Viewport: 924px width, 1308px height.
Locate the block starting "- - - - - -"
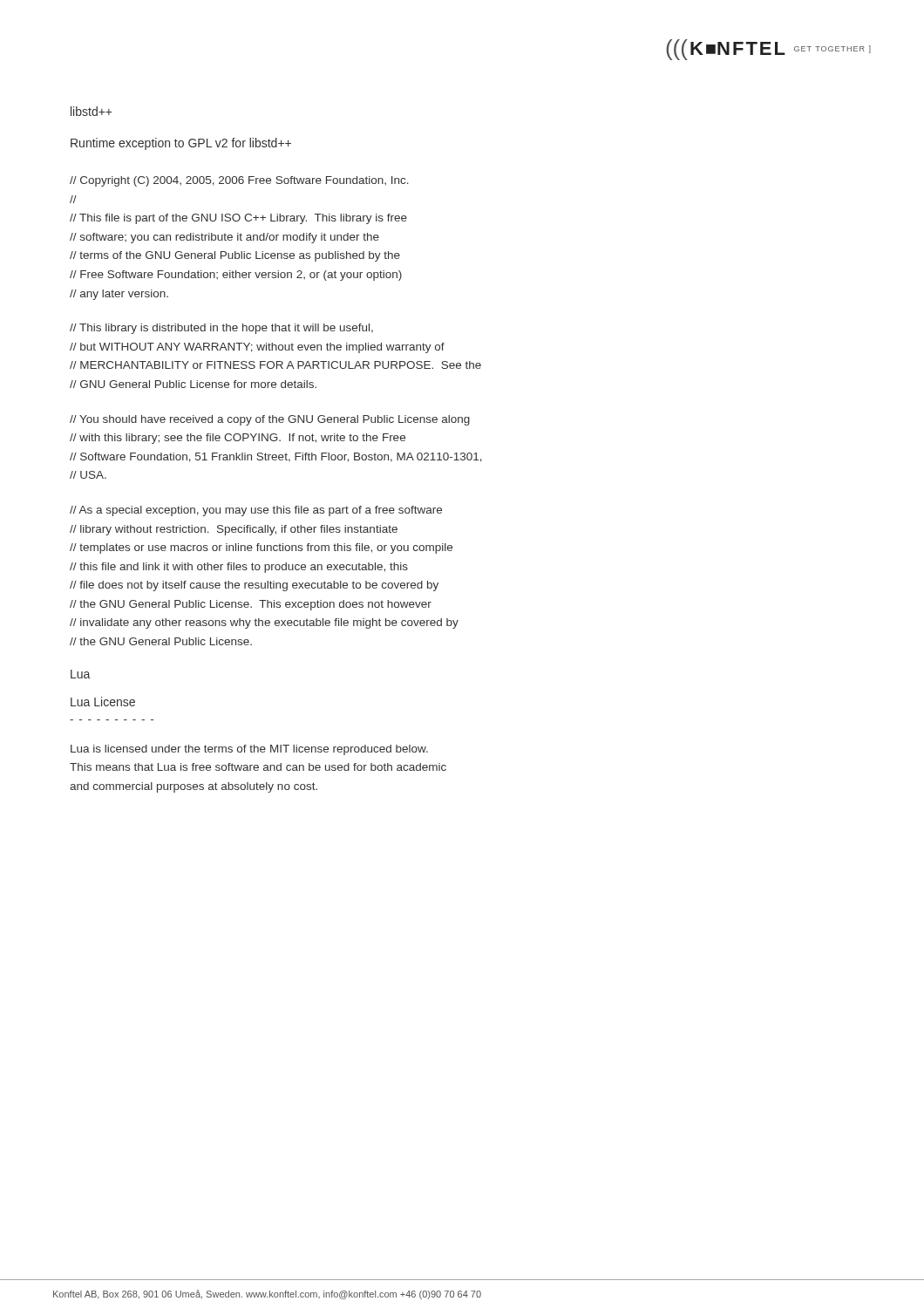pos(112,719)
